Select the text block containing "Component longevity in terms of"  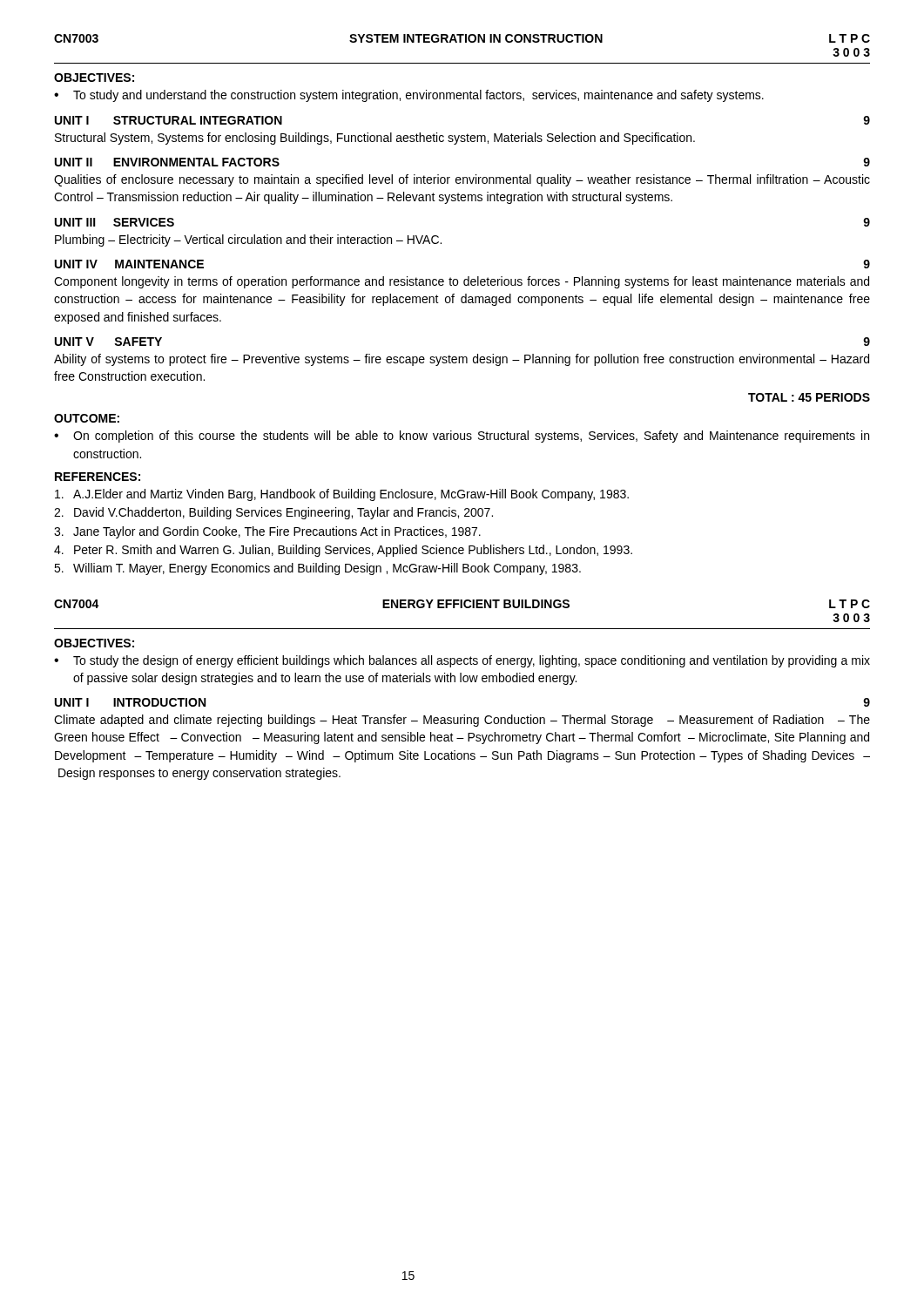point(462,299)
